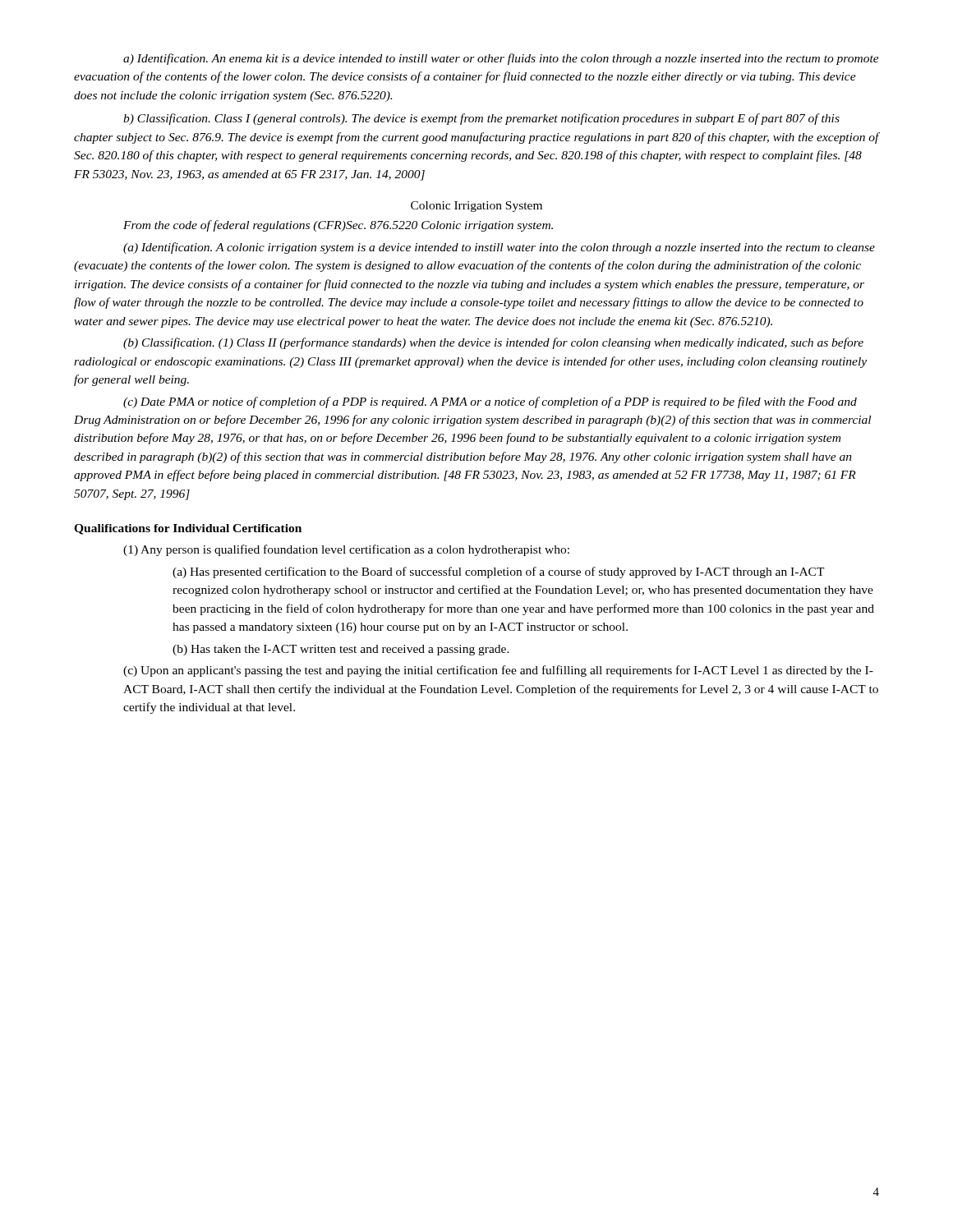
Task: Point to the block beginning "b) Classification. Class"
Action: click(x=476, y=146)
